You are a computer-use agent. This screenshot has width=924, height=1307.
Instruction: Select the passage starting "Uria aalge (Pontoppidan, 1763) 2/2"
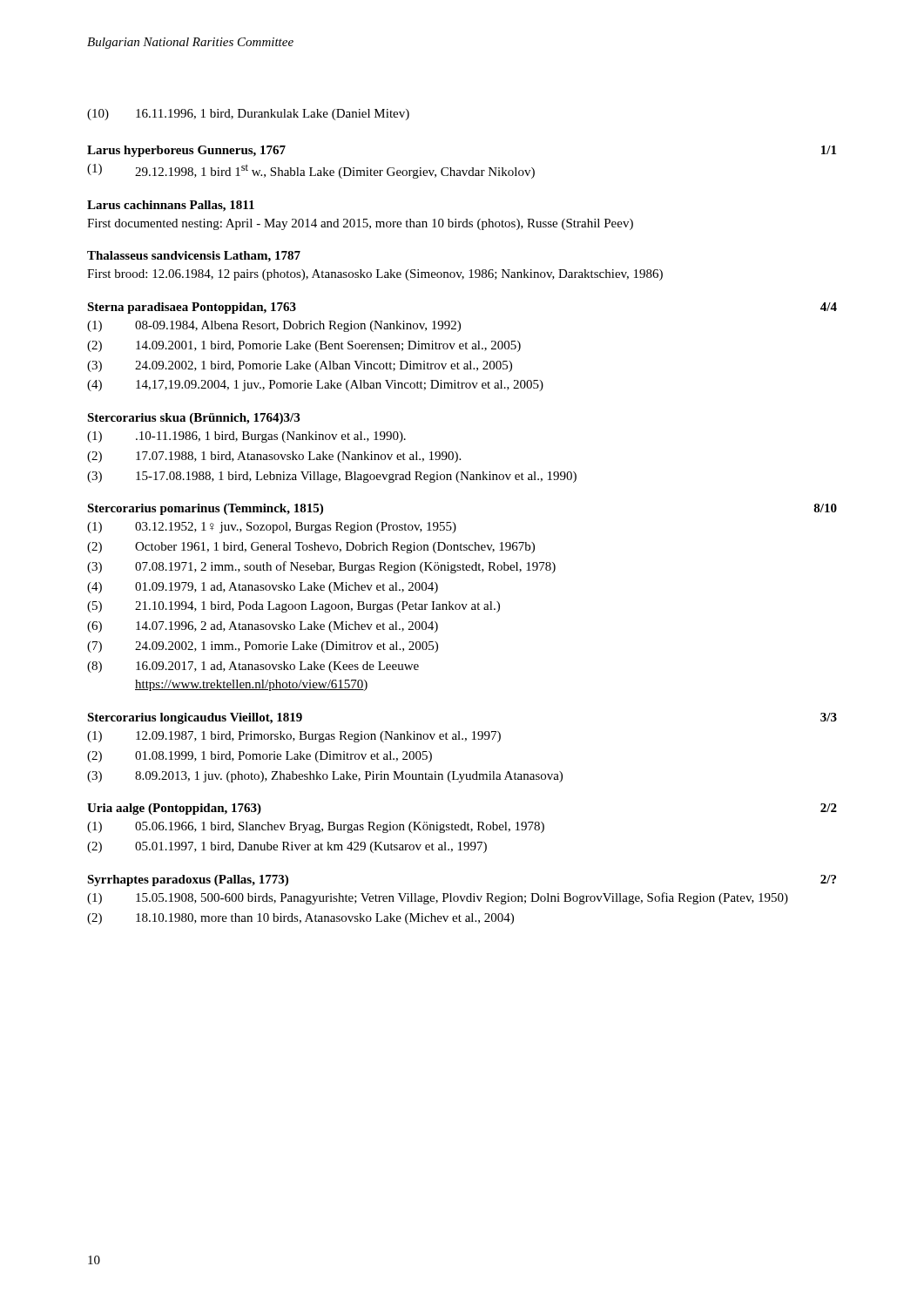point(175,809)
